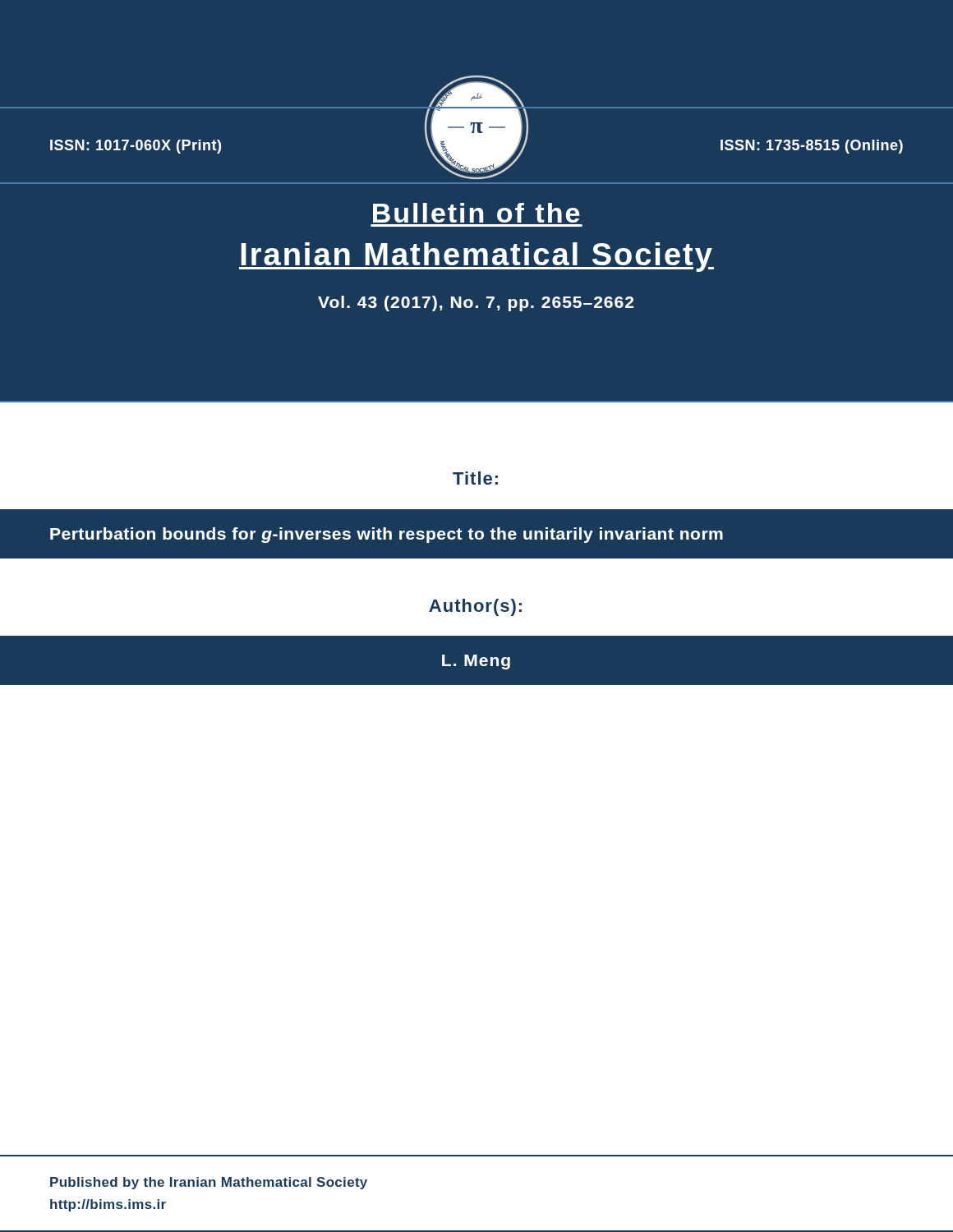Find the title

coord(476,255)
